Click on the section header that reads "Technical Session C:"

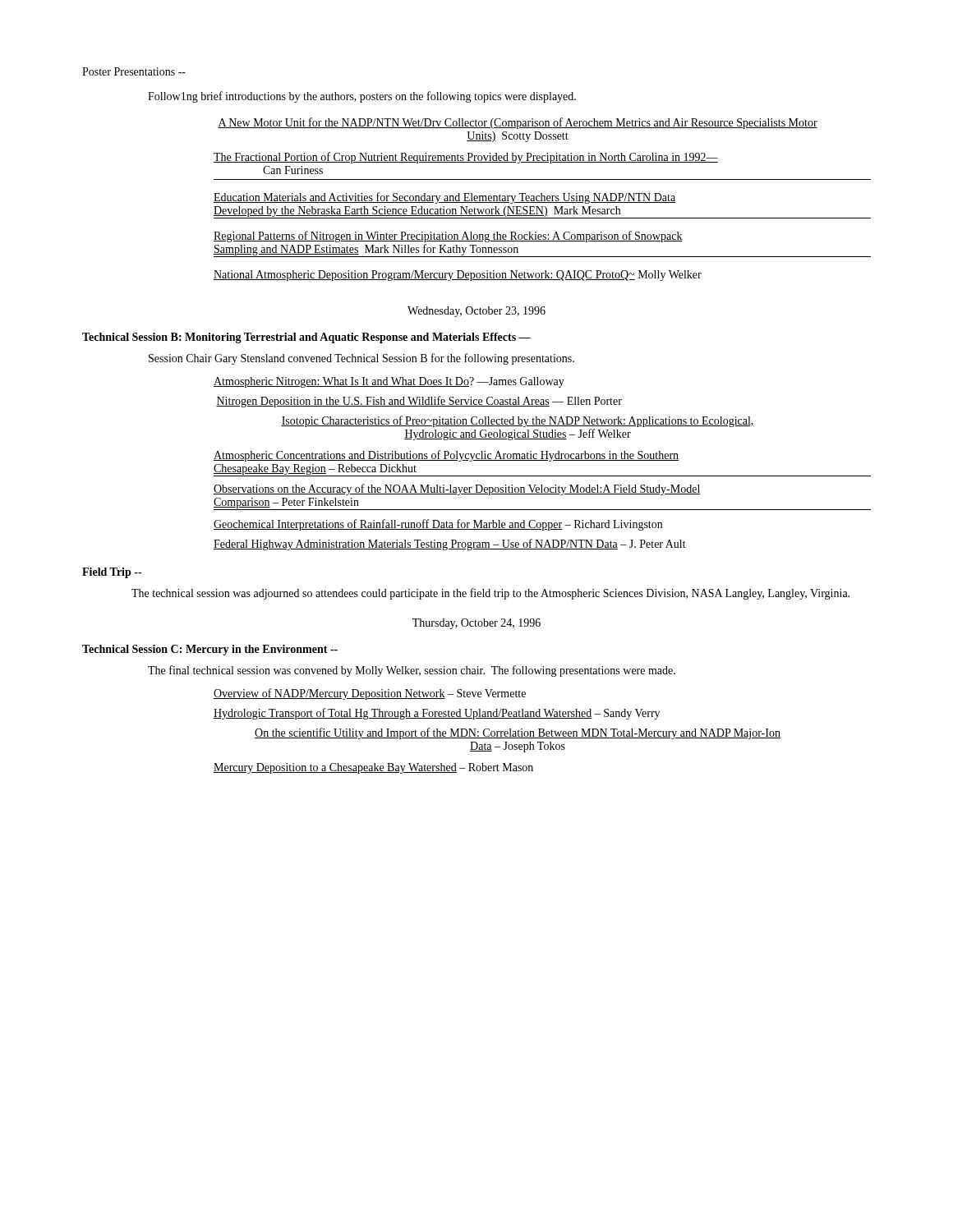[x=210, y=649]
